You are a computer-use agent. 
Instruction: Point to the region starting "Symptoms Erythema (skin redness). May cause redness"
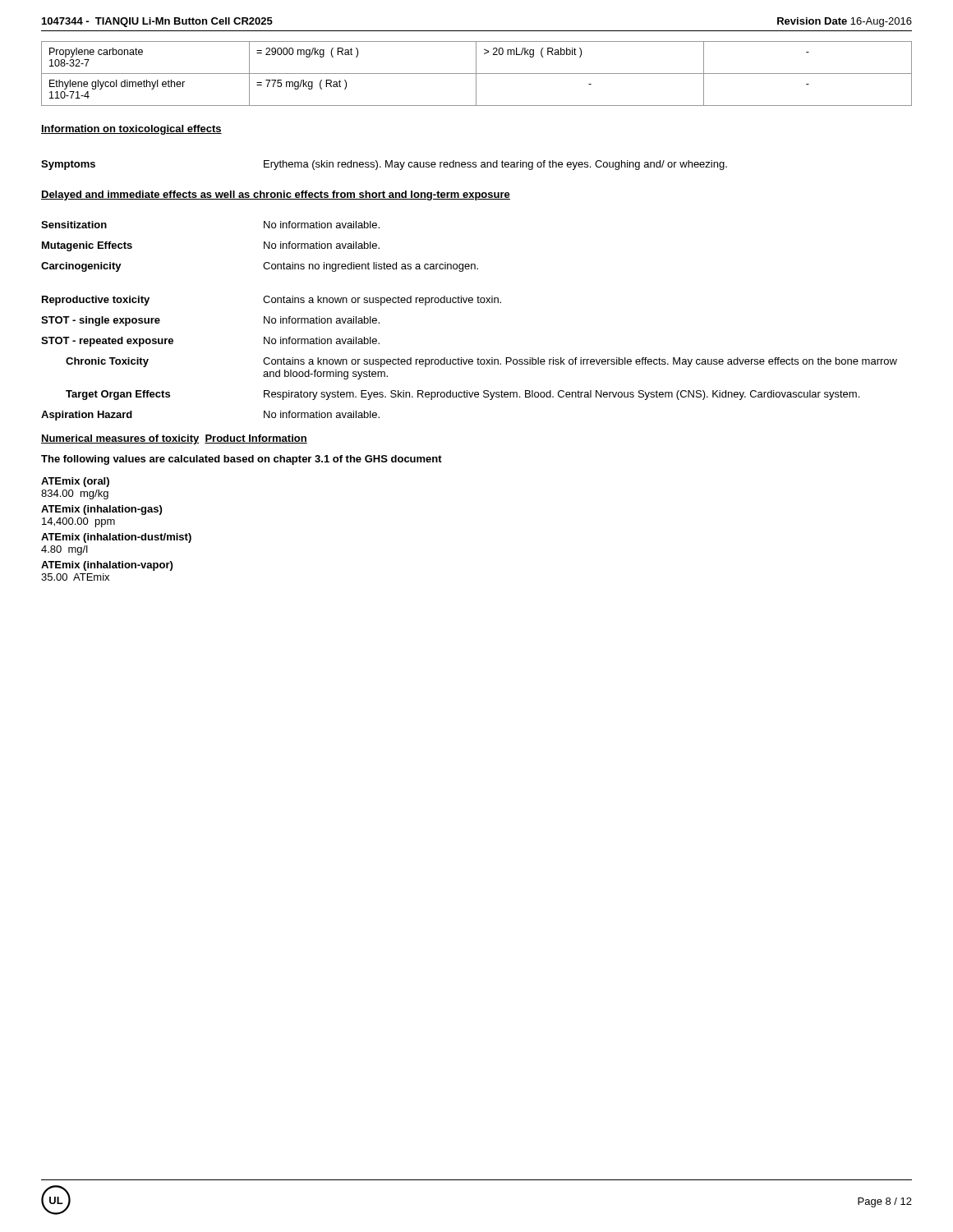(x=476, y=164)
